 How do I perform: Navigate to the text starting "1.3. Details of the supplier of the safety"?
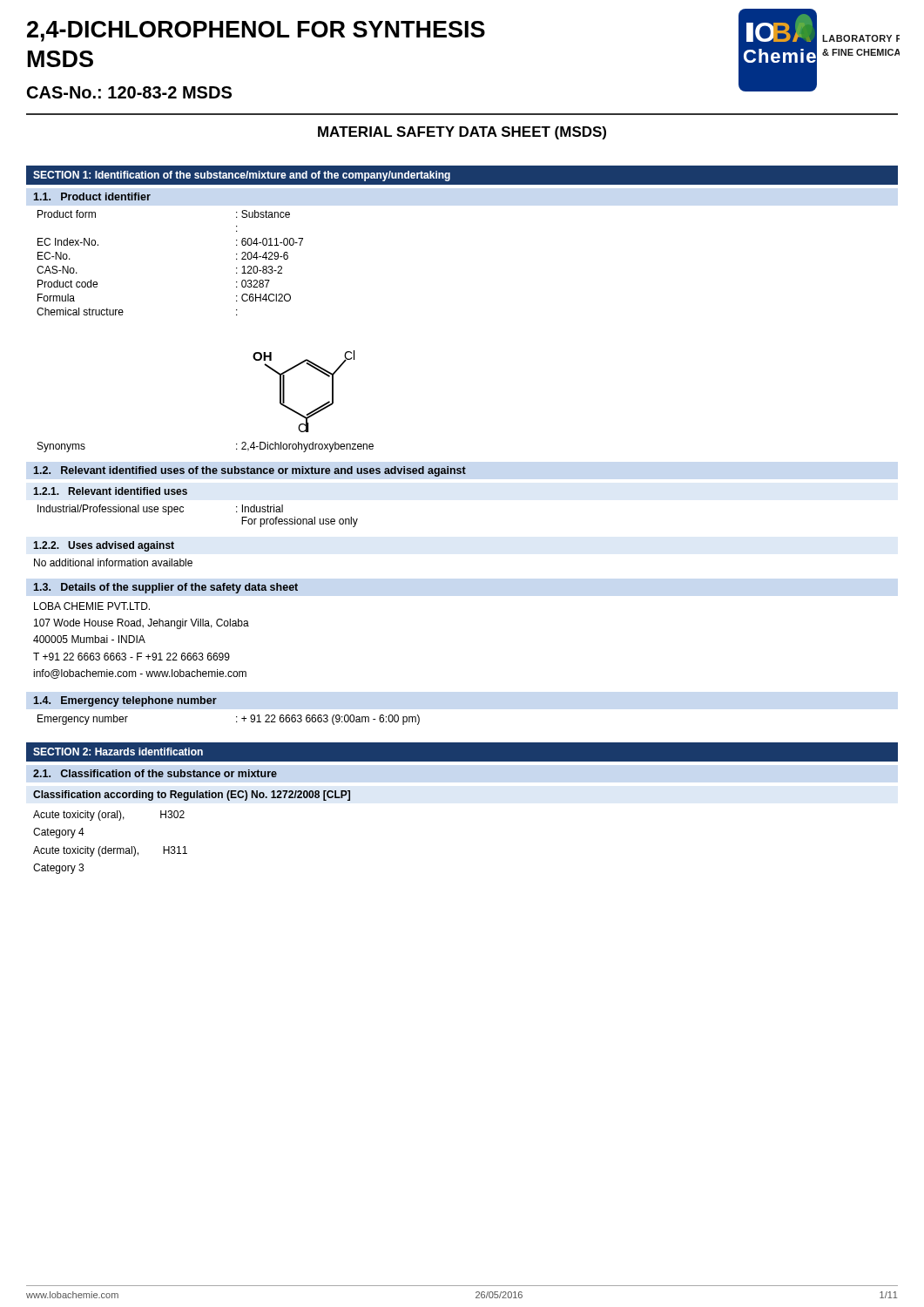coord(166,587)
